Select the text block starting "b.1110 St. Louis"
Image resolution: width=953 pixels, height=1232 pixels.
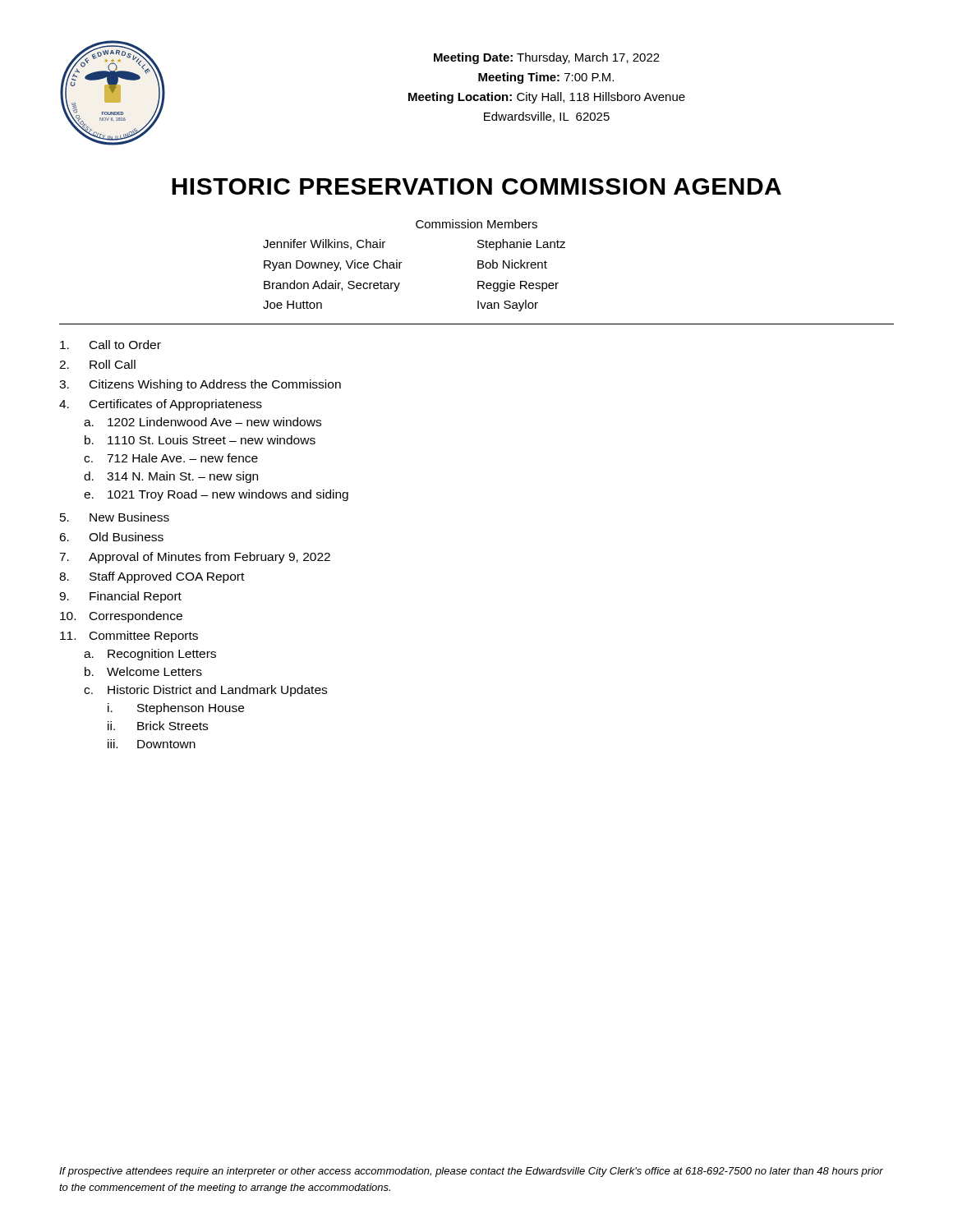pyautogui.click(x=200, y=440)
